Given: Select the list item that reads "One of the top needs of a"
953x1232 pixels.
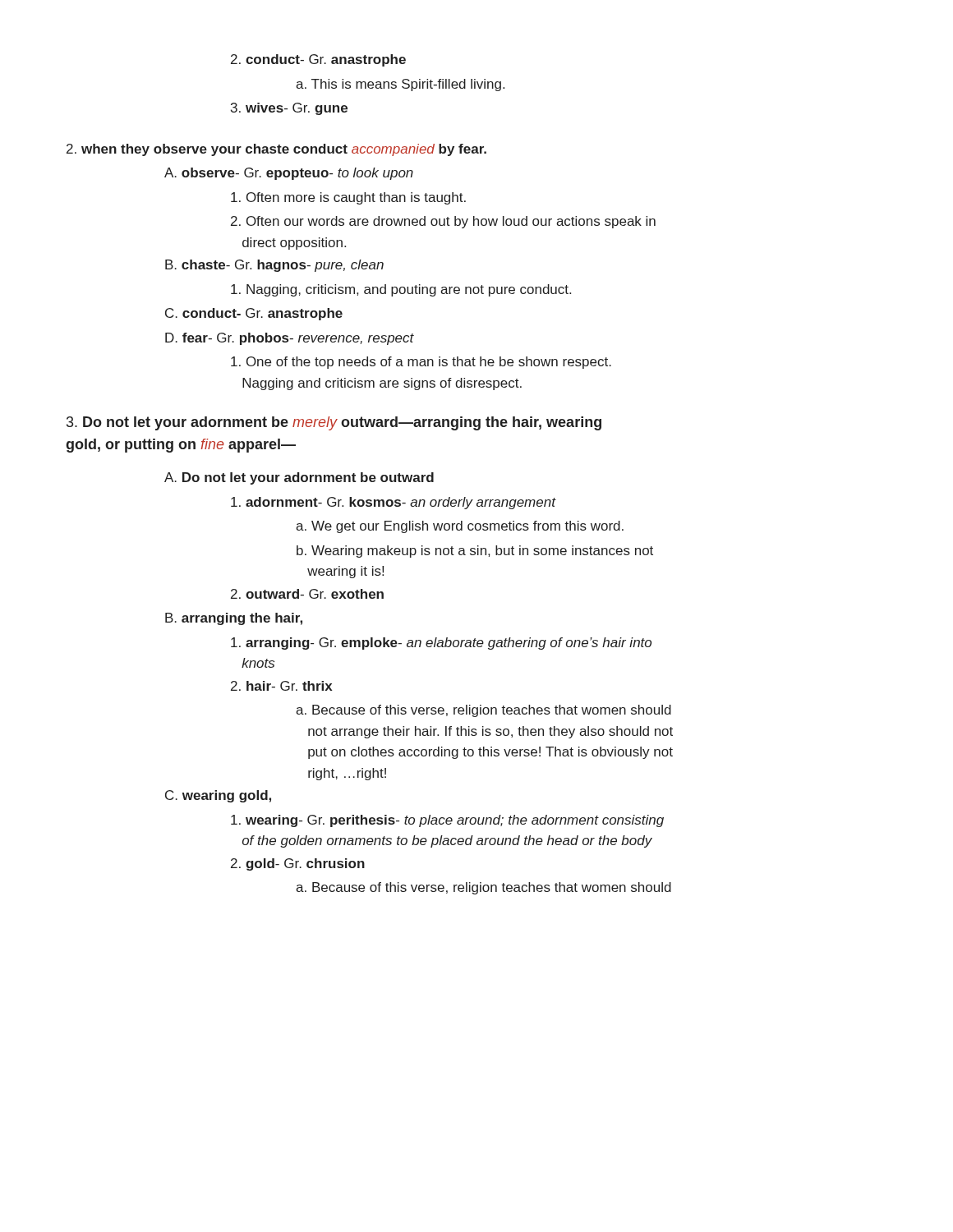Looking at the screenshot, I should [x=421, y=372].
